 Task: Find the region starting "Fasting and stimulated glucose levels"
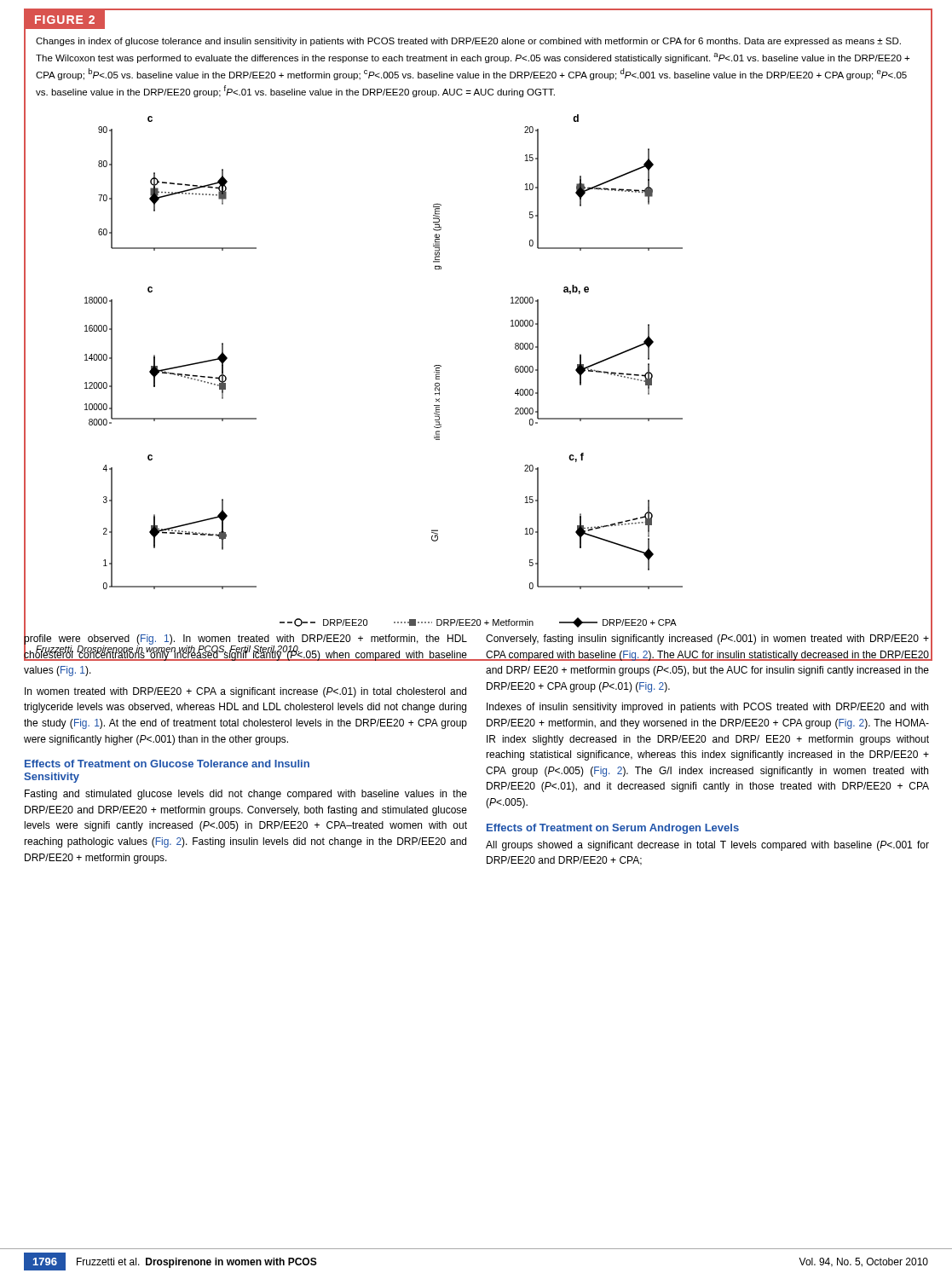click(x=245, y=826)
